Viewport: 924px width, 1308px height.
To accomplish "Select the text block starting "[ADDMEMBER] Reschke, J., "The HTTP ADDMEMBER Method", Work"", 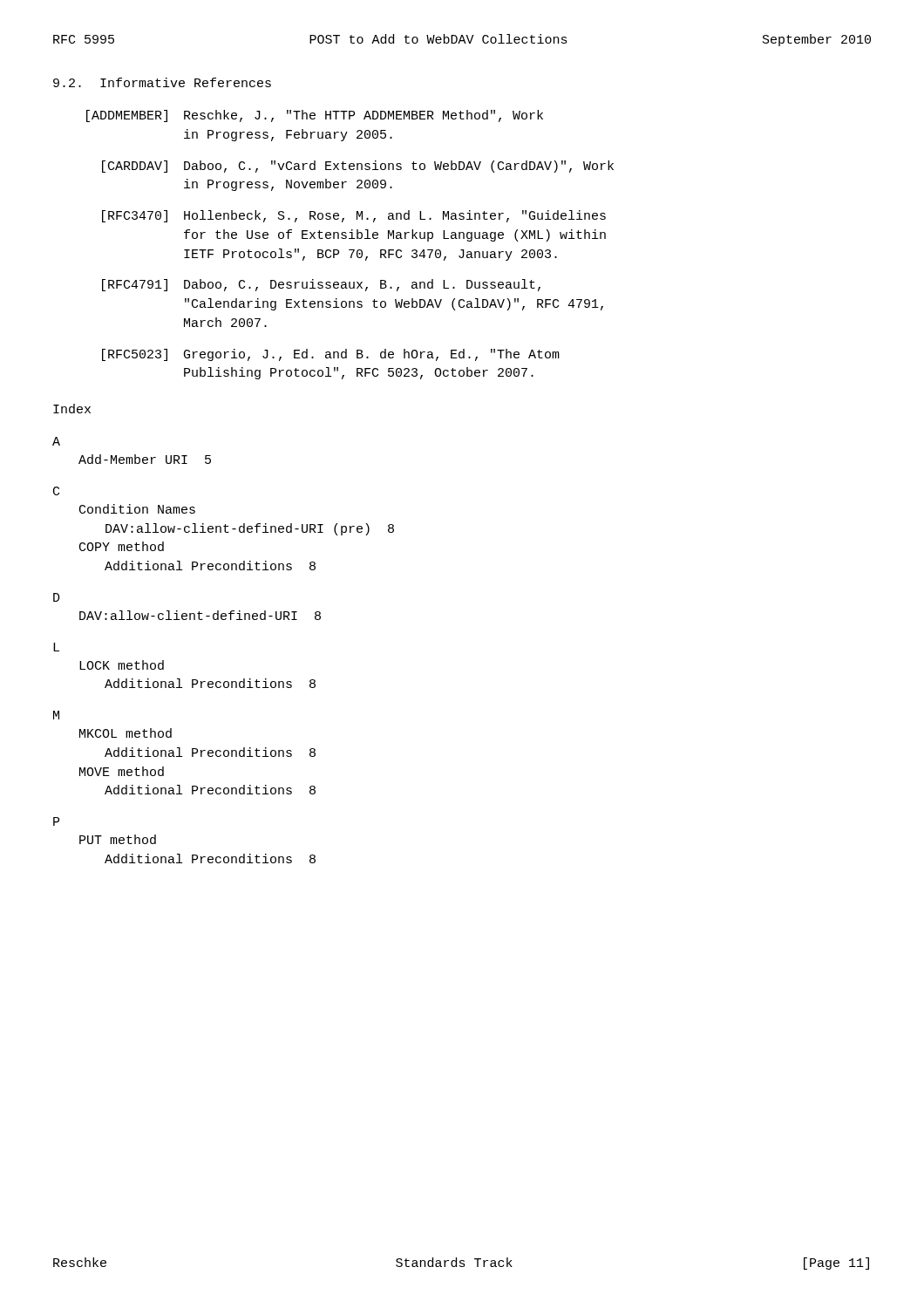I will [x=462, y=126].
